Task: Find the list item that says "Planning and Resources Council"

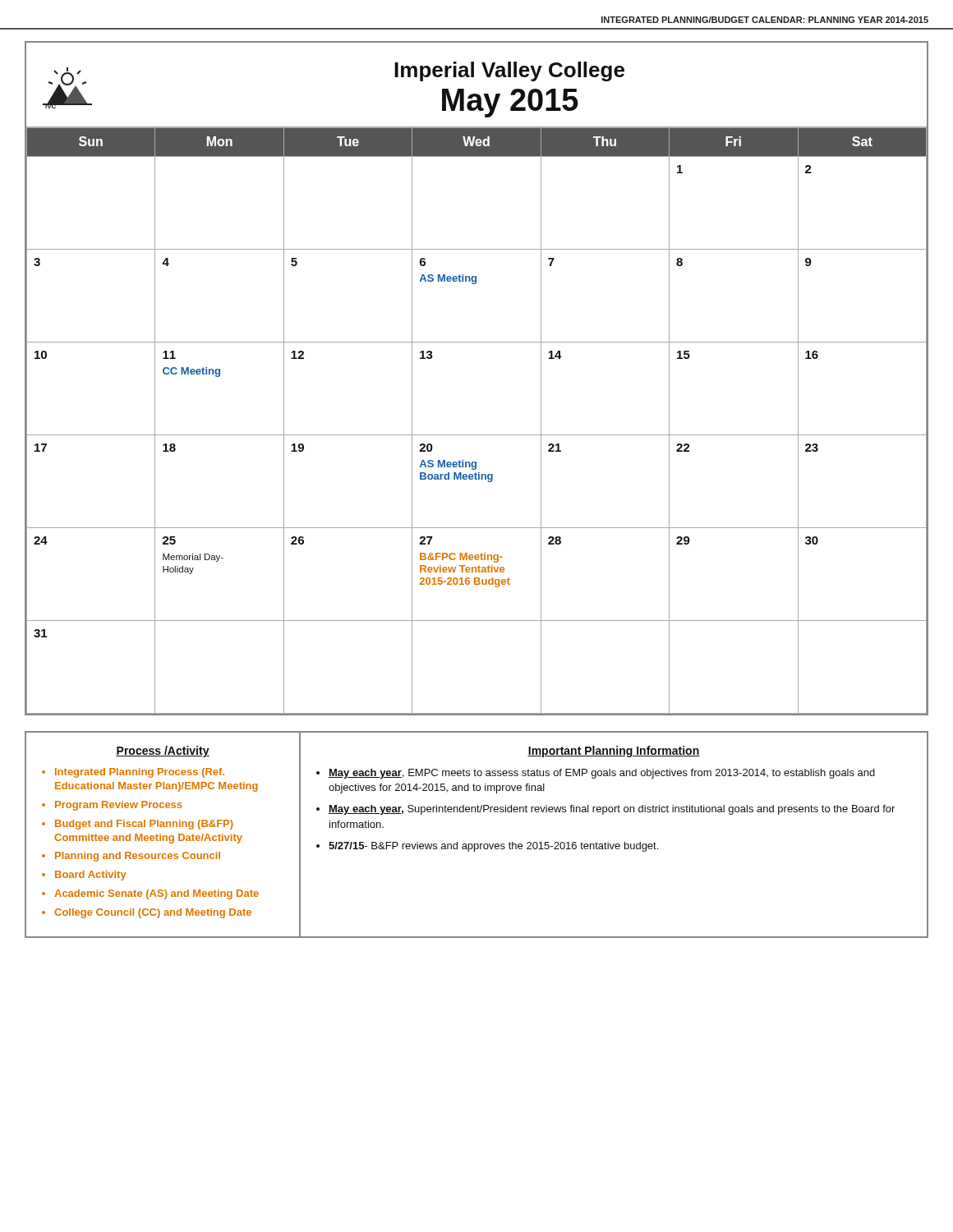Action: tap(138, 856)
